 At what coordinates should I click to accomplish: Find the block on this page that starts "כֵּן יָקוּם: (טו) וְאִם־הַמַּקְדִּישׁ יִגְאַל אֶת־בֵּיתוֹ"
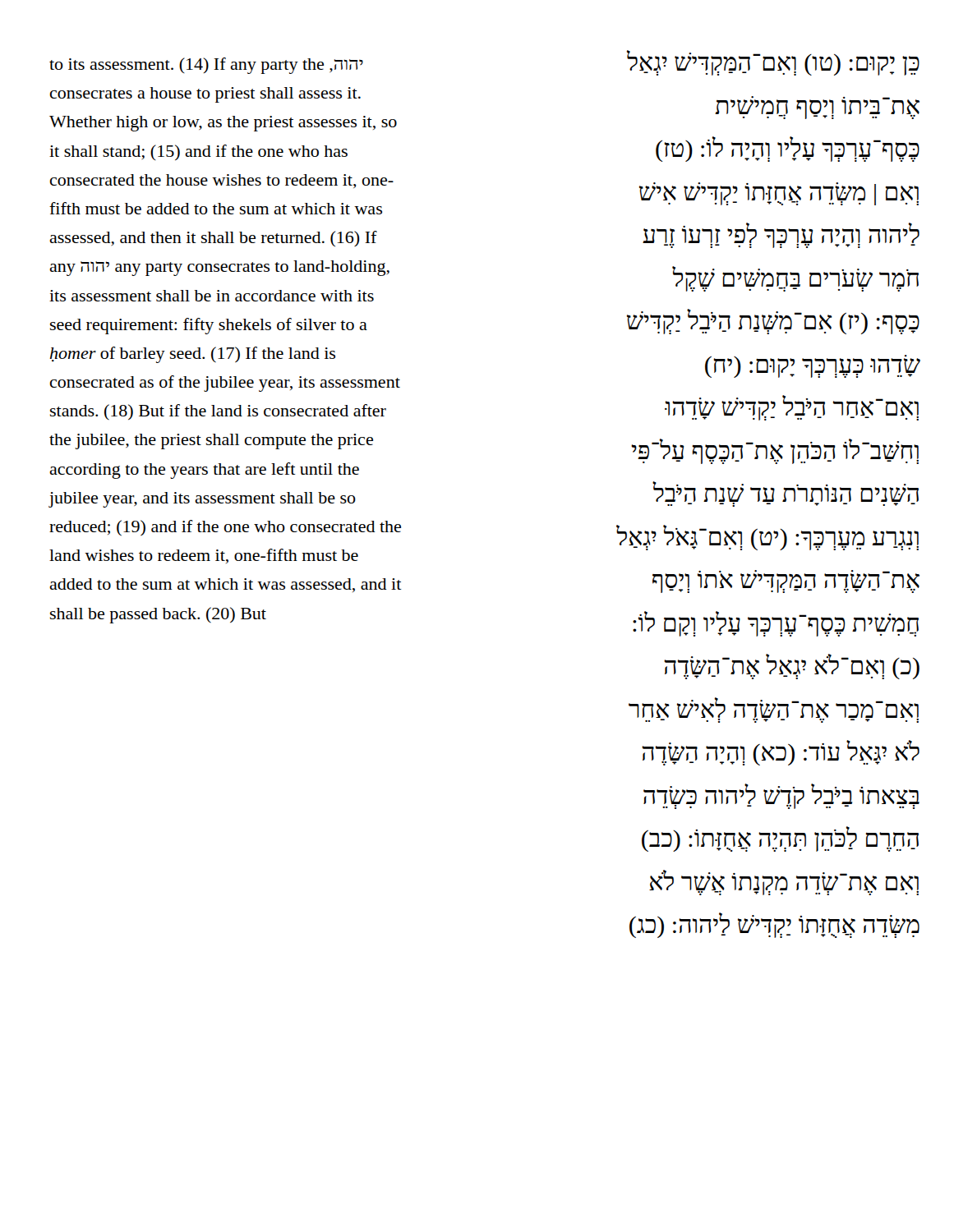pyautogui.click(x=690, y=494)
